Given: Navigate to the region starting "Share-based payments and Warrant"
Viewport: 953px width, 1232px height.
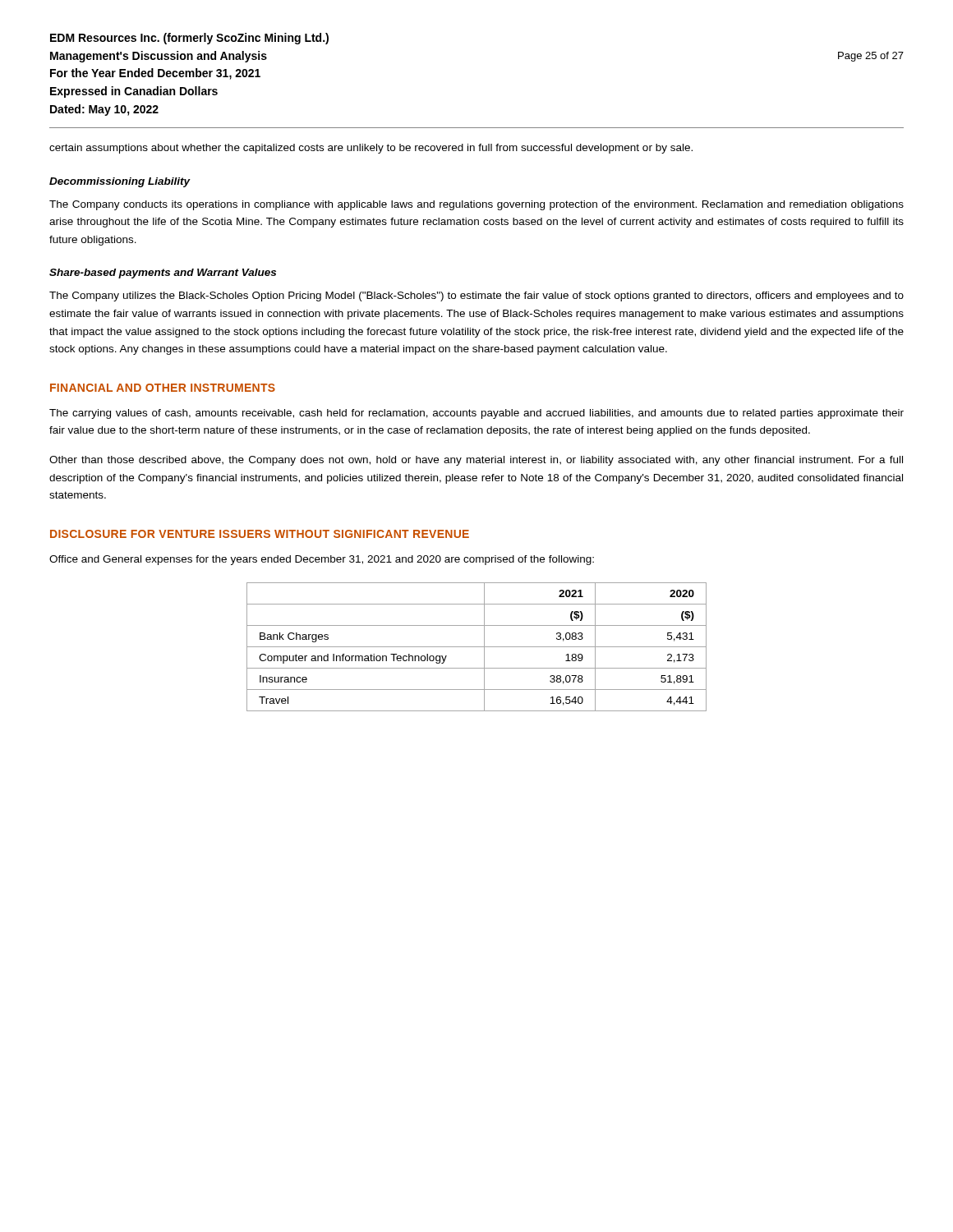Looking at the screenshot, I should coord(163,273).
